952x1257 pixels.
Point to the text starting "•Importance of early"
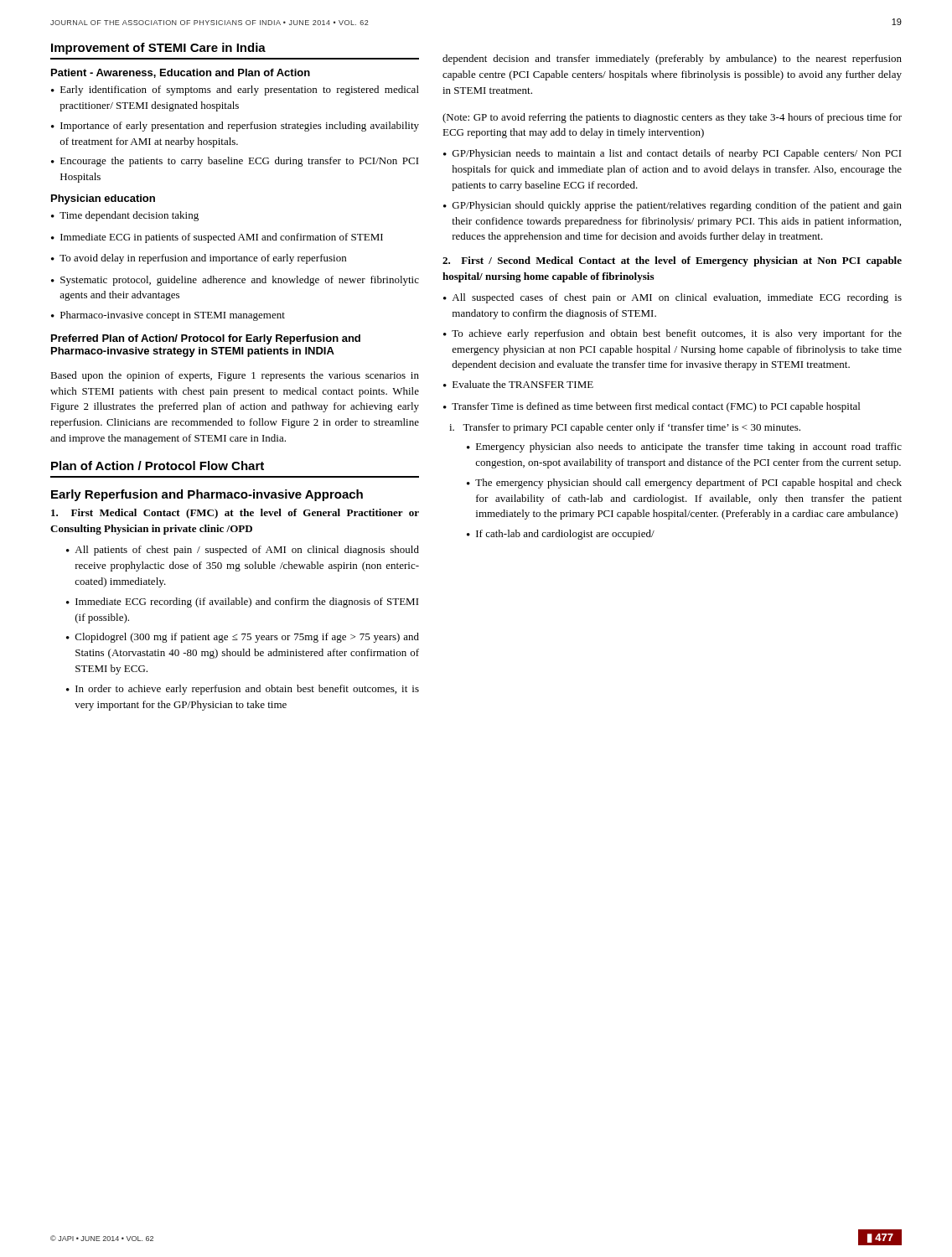point(235,134)
